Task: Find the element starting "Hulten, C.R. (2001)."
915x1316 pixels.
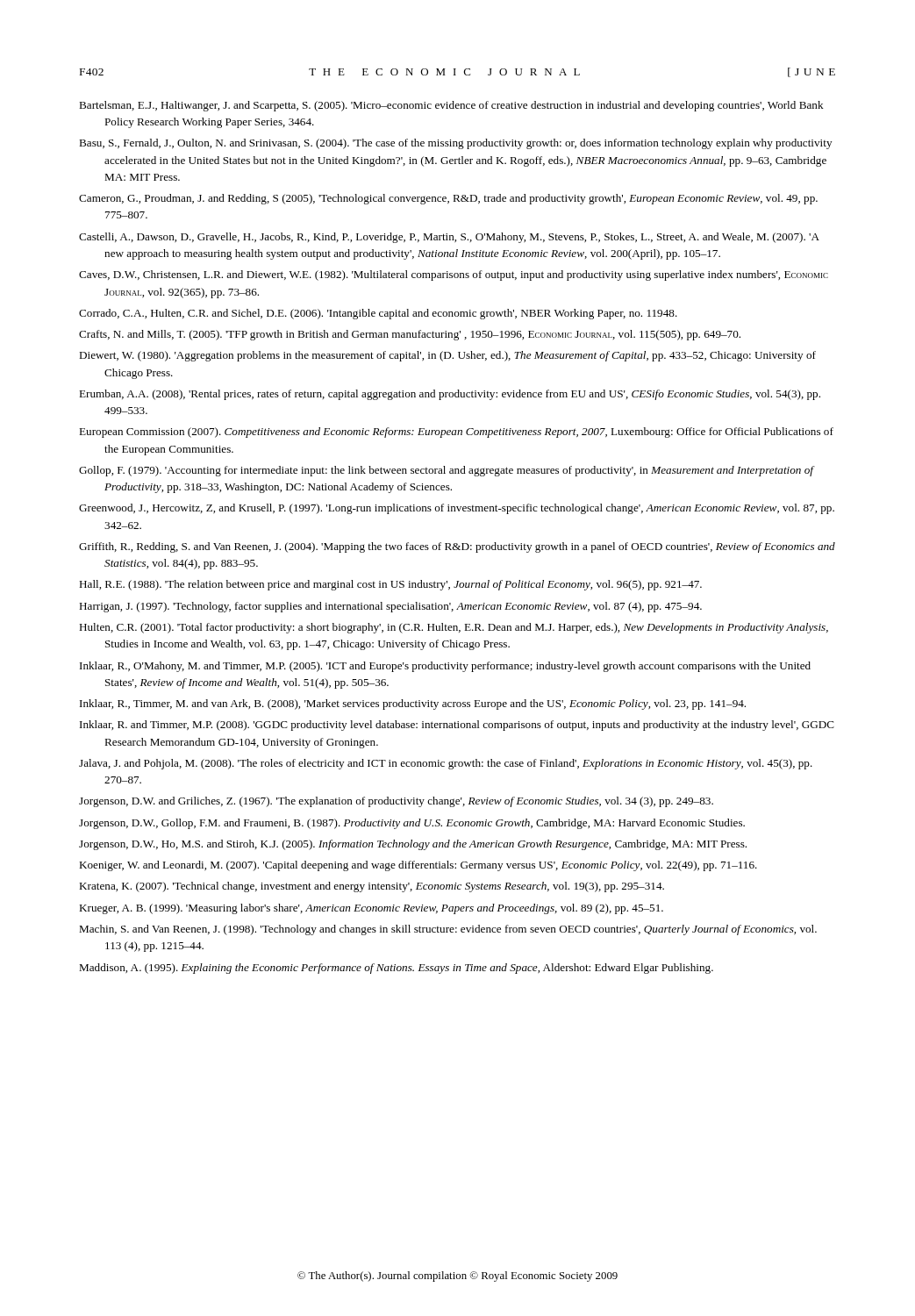Action: pyautogui.click(x=454, y=635)
